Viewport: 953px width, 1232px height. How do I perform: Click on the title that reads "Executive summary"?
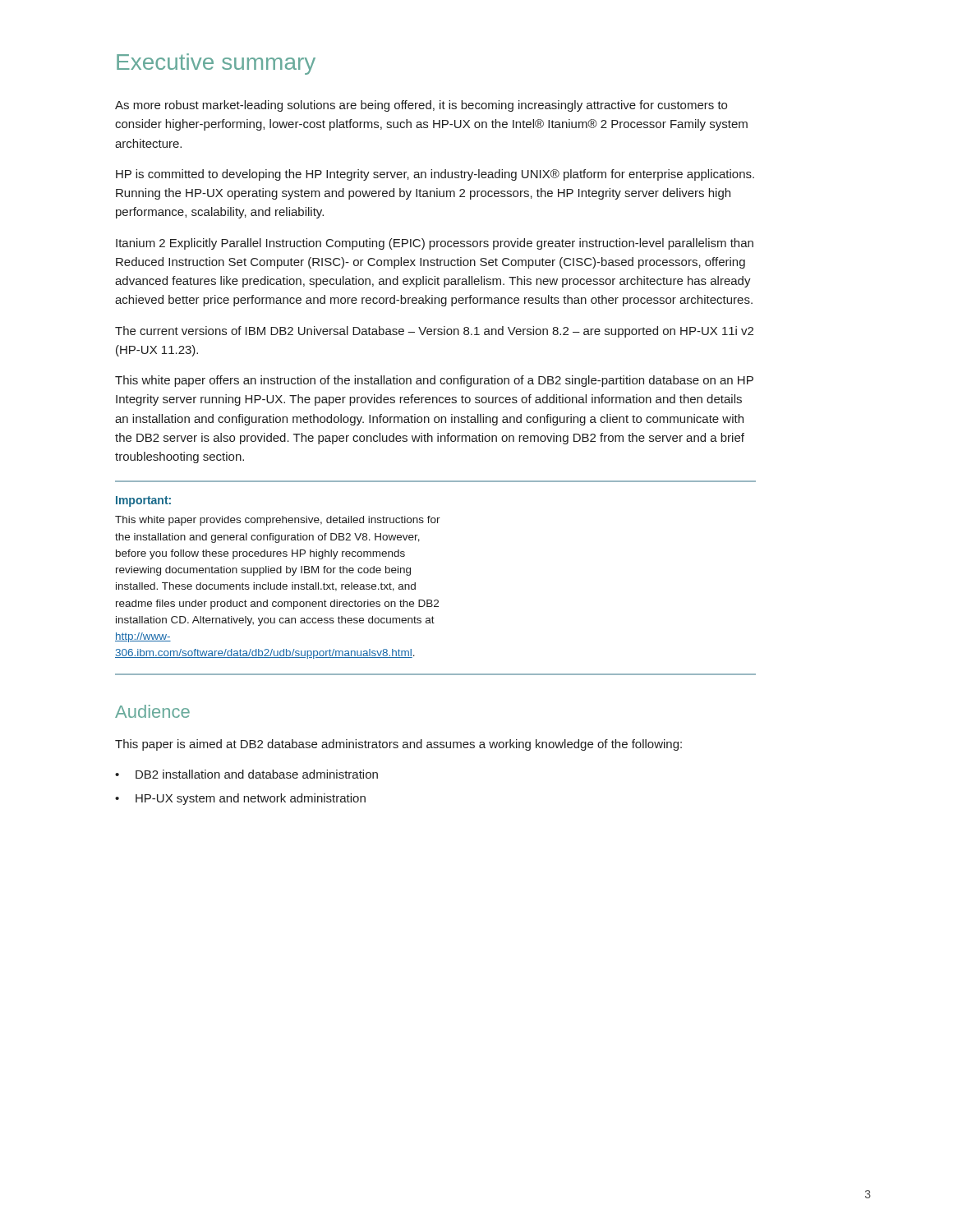click(x=215, y=62)
